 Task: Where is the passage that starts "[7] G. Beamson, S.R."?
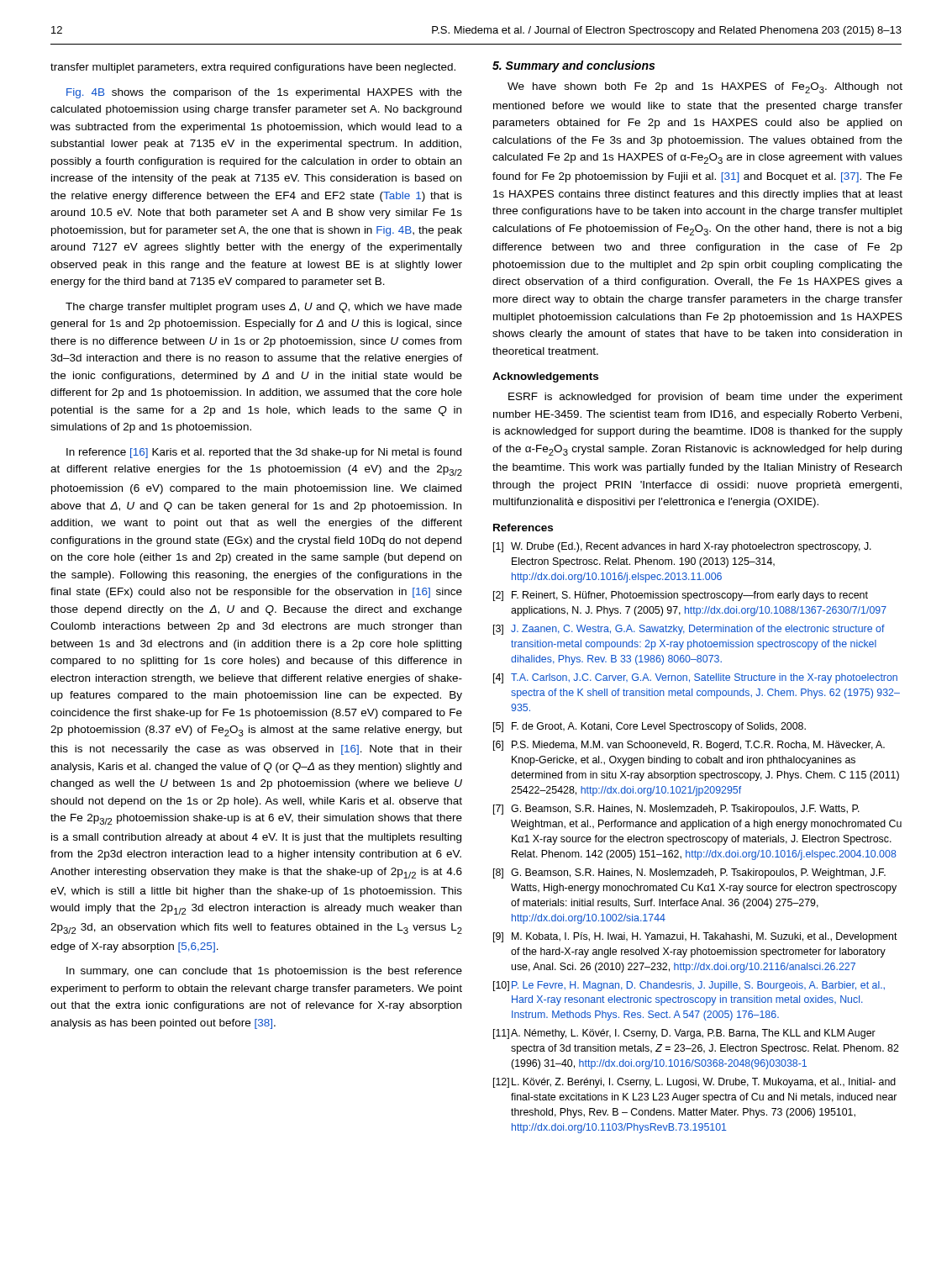(697, 832)
